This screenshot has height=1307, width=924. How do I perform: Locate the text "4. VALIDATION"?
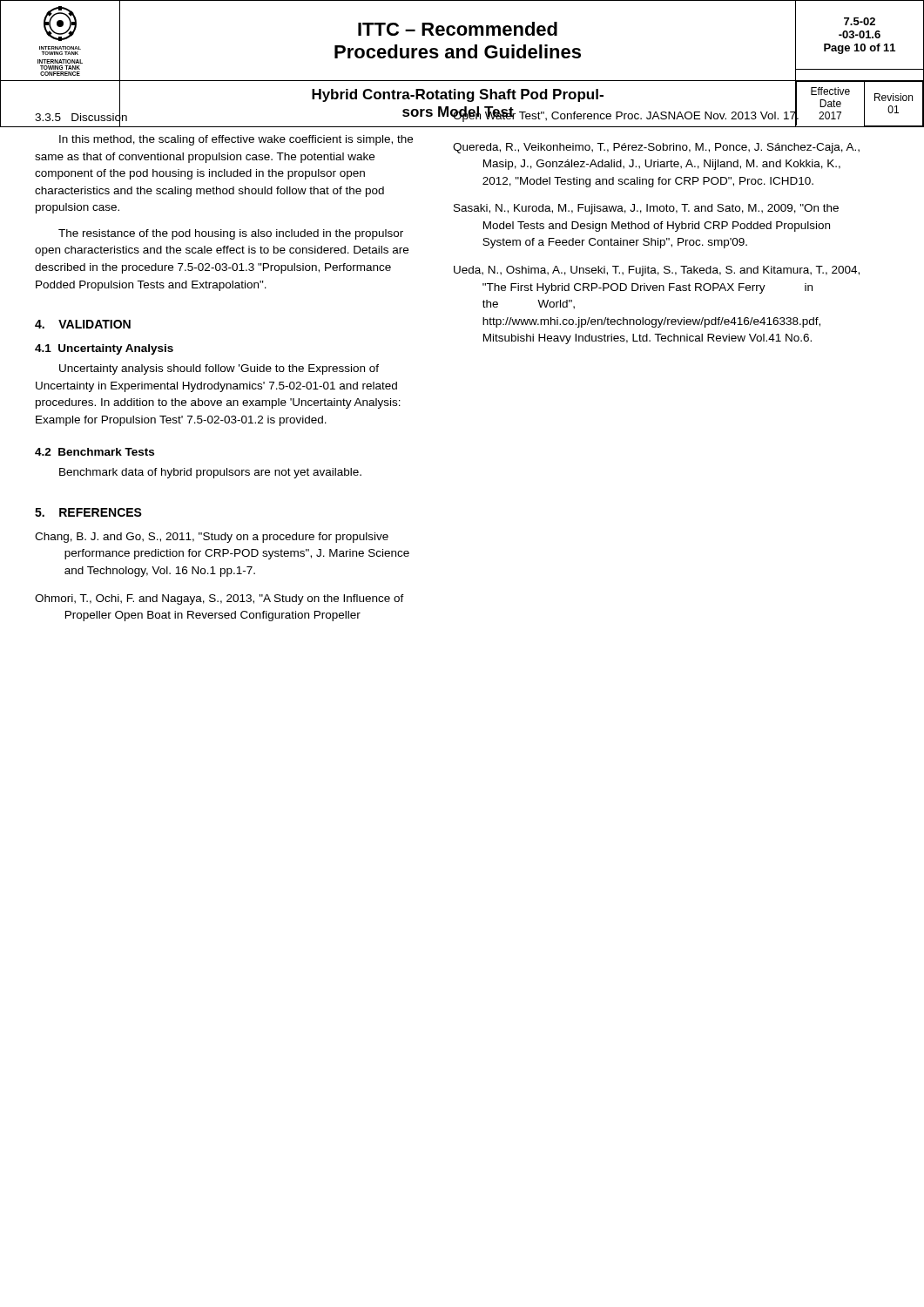click(83, 324)
